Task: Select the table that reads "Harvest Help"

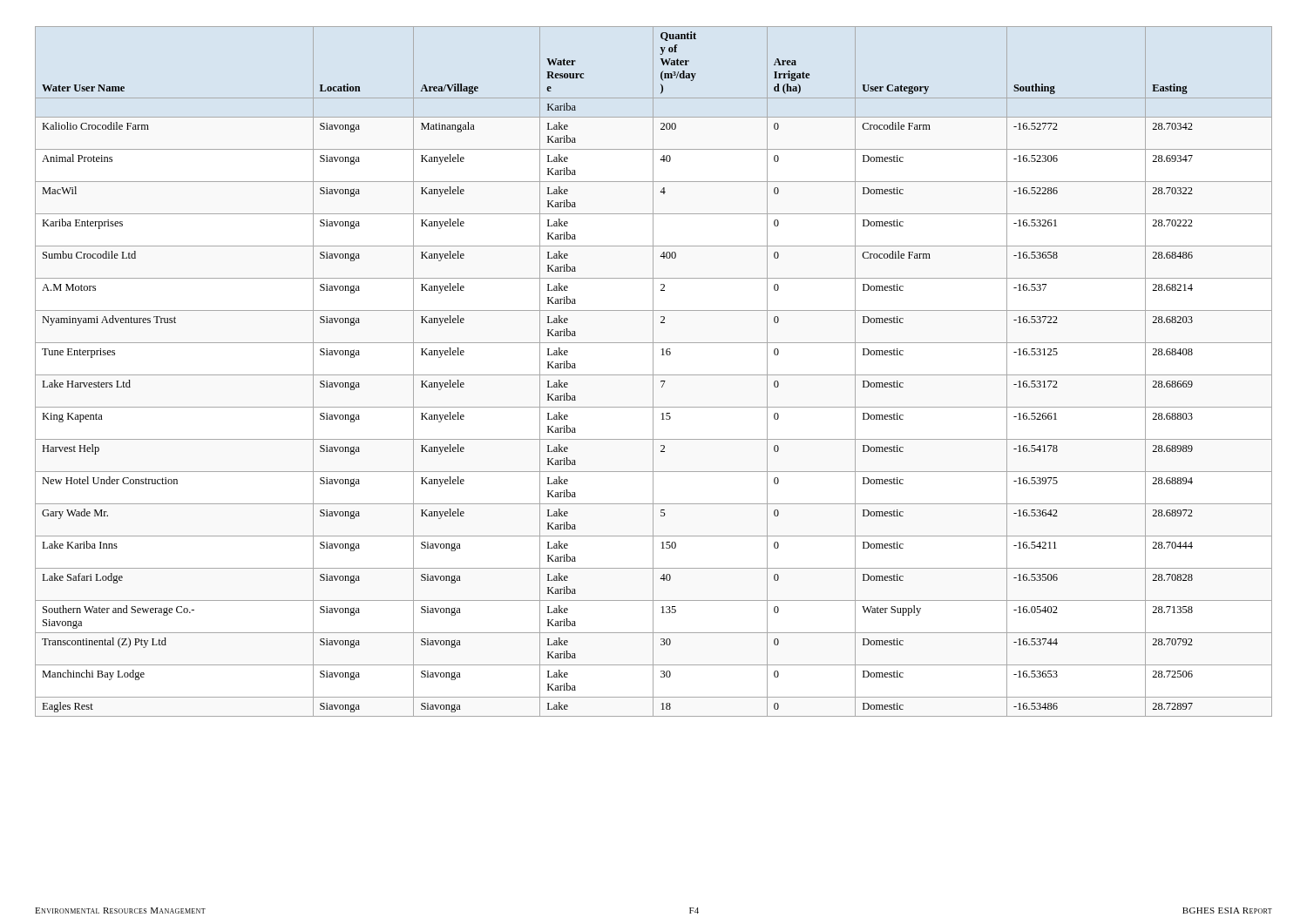Action: click(654, 371)
